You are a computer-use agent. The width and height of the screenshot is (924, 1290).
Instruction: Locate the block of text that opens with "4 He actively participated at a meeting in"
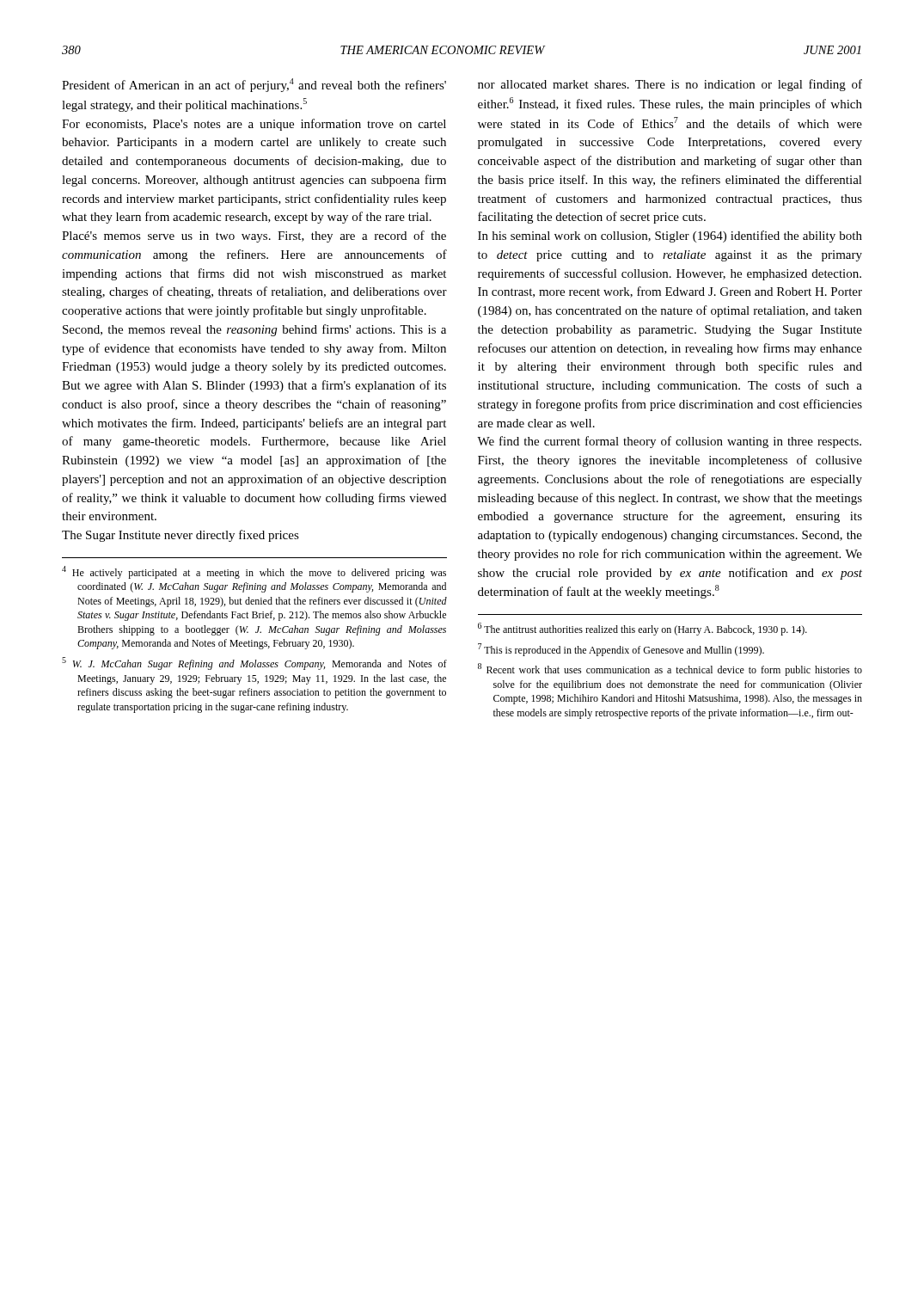tap(254, 607)
